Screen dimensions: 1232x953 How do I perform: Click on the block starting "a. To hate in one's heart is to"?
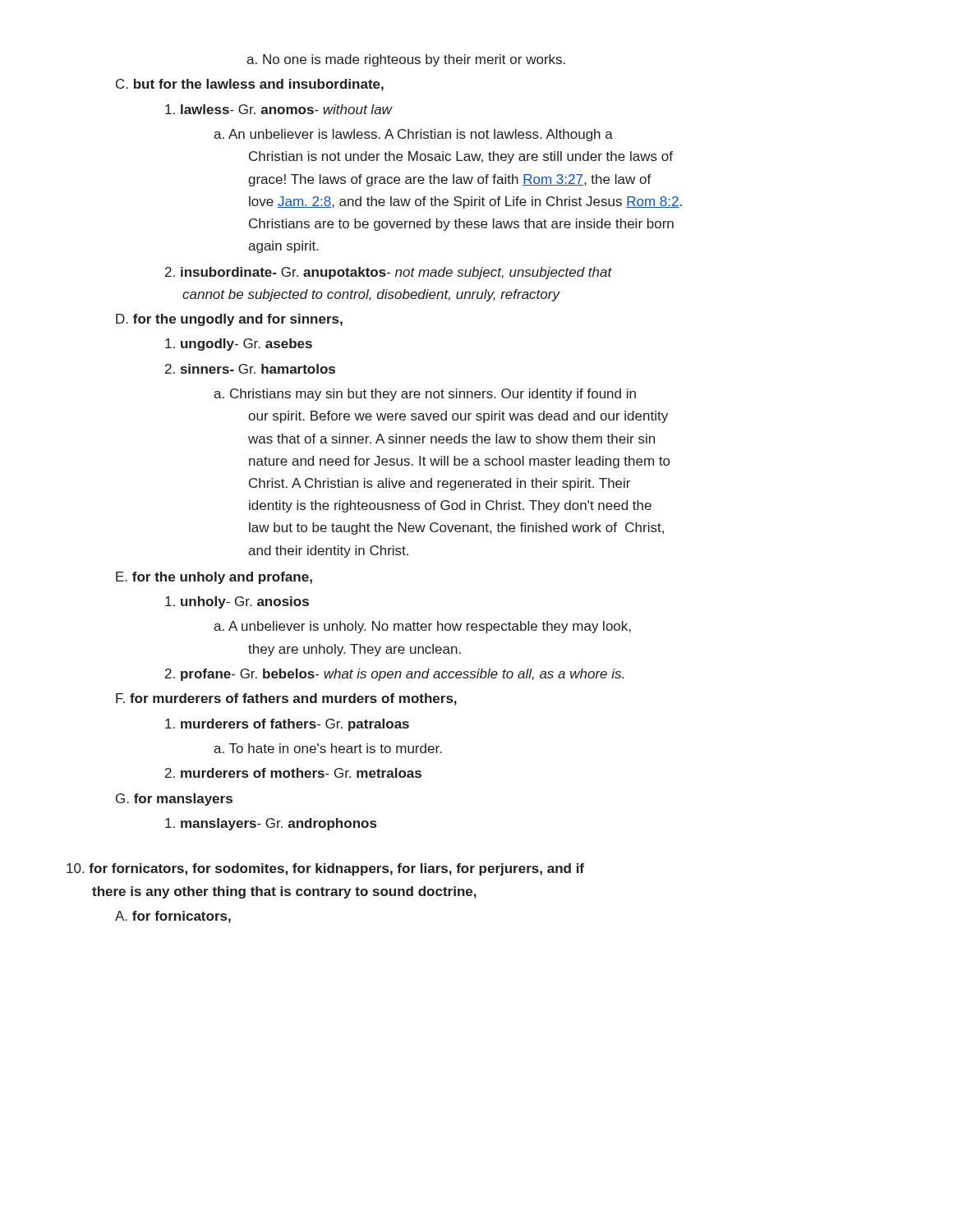coord(328,749)
